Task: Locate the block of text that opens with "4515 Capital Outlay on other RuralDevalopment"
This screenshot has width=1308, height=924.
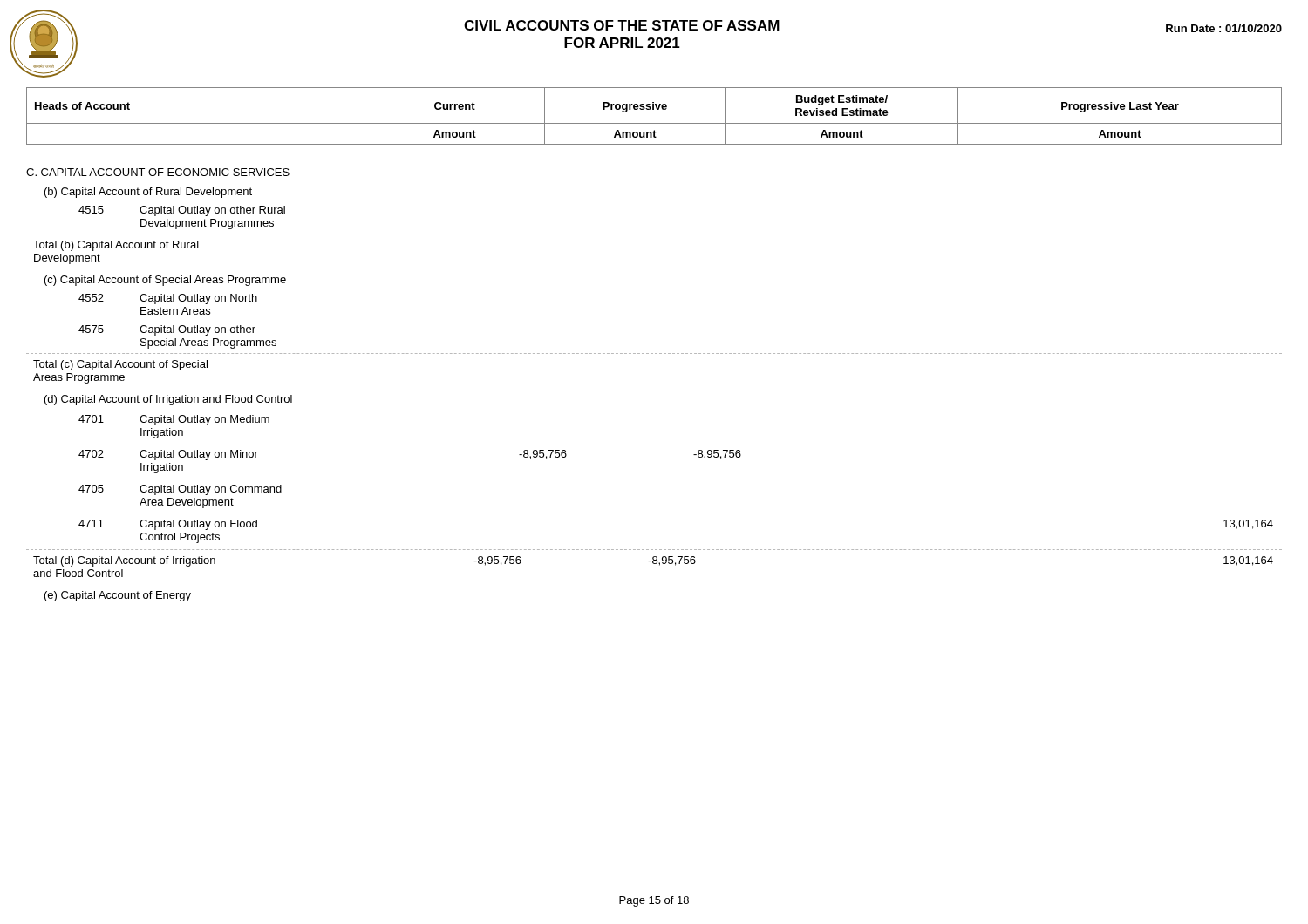Action: tap(182, 211)
